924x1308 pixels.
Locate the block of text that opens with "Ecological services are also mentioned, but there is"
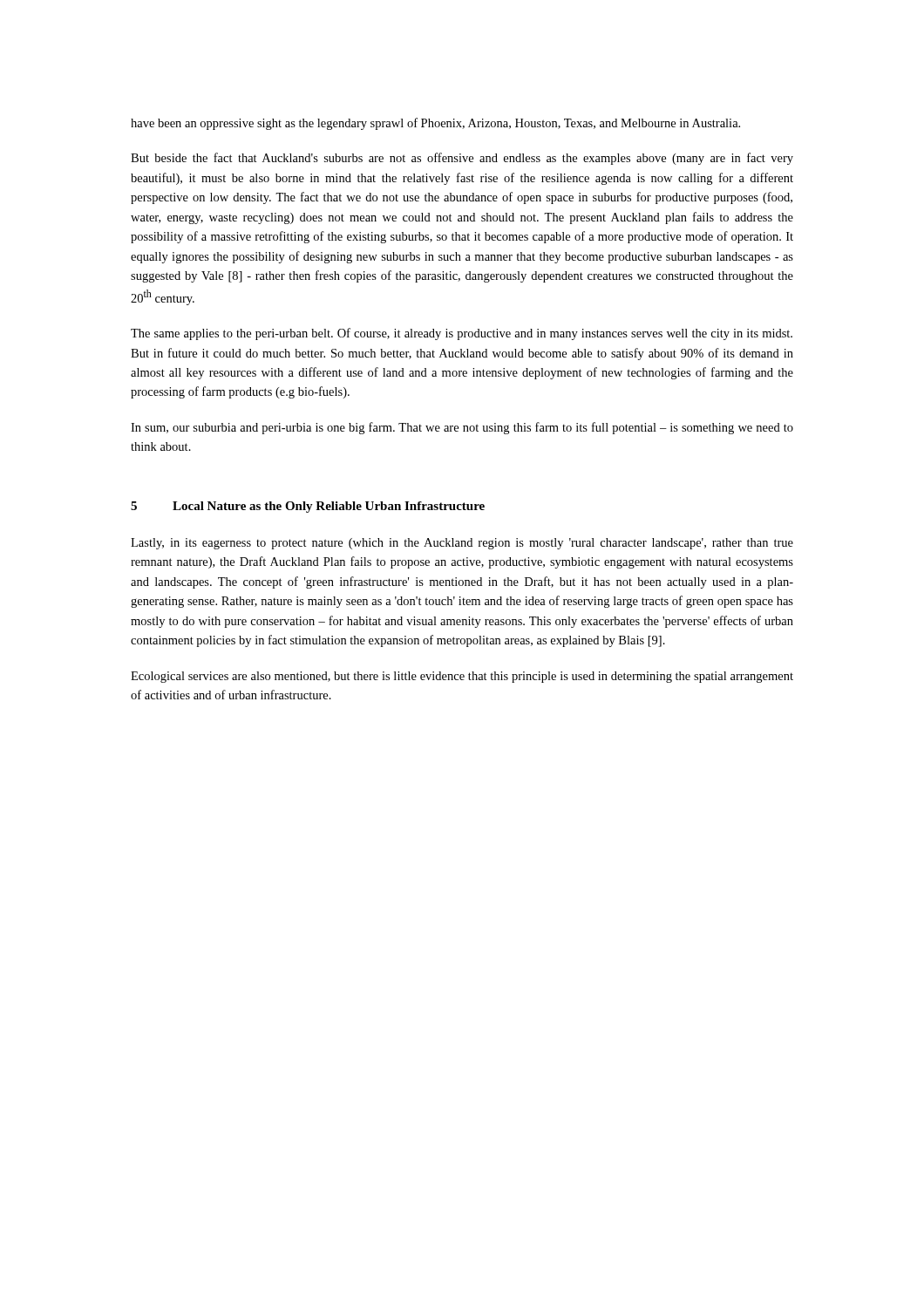[x=462, y=685]
